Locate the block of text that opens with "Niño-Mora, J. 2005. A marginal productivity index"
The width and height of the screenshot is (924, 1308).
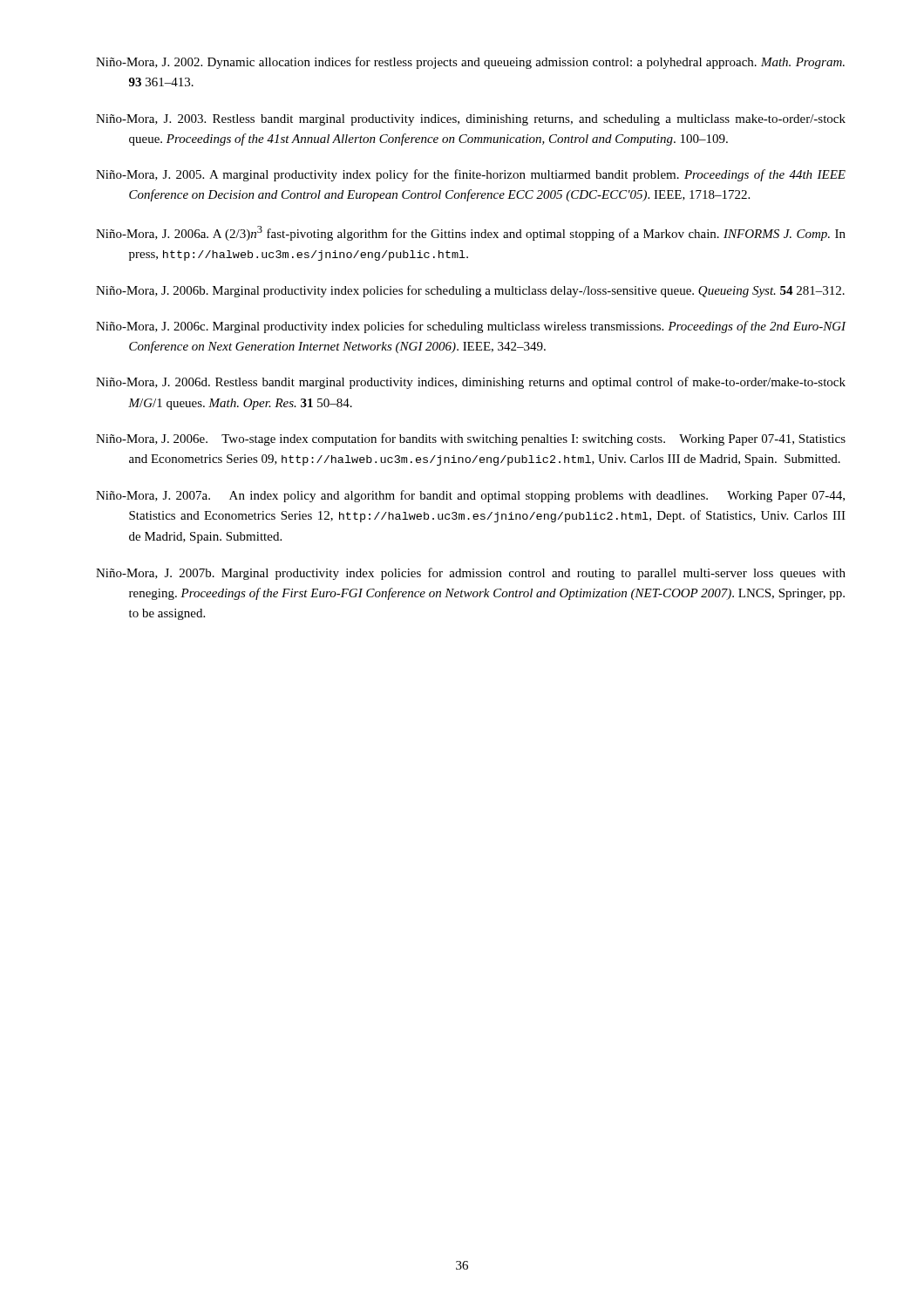point(471,185)
